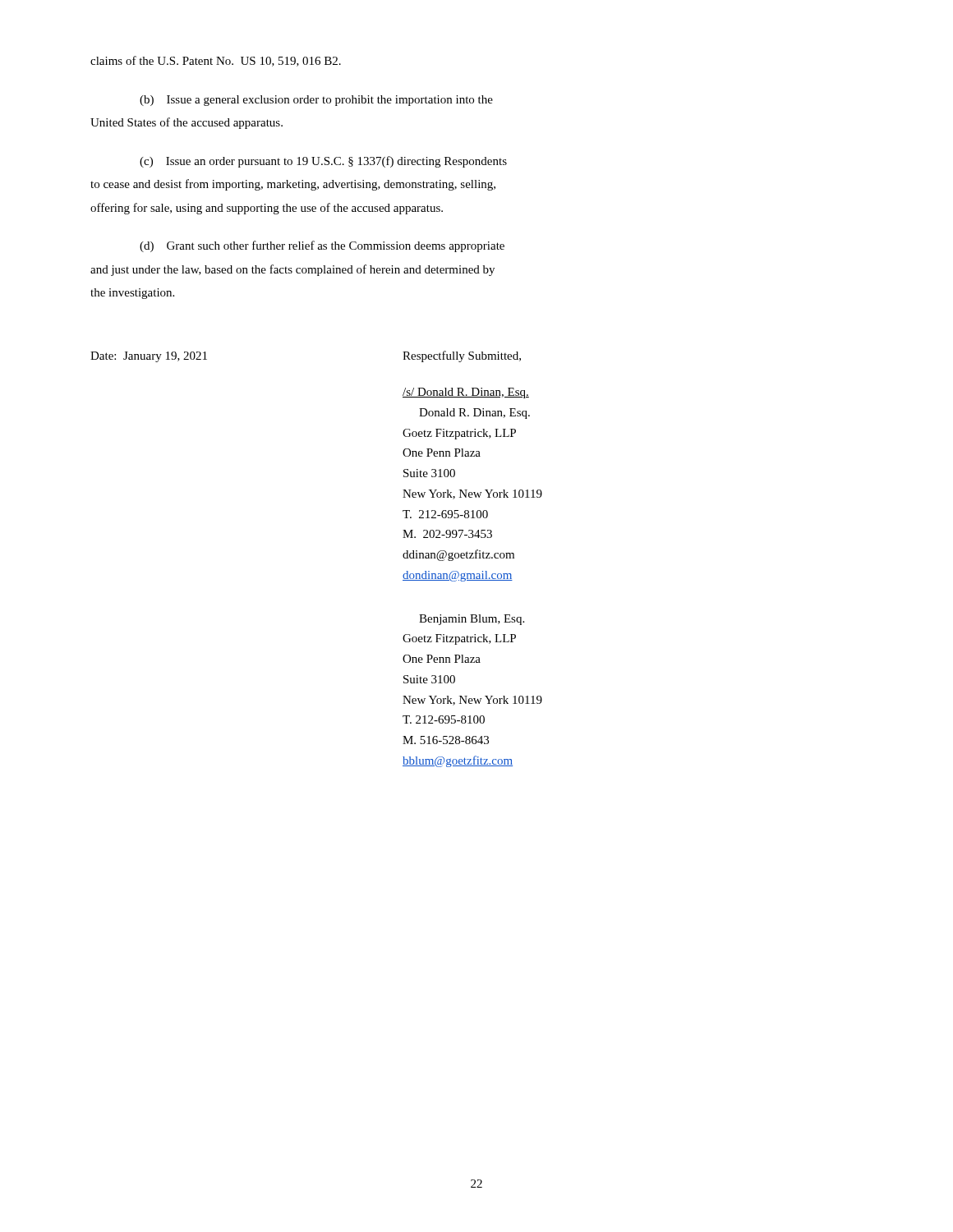
Task: Point to the element starting "claims of the"
Action: [216, 61]
